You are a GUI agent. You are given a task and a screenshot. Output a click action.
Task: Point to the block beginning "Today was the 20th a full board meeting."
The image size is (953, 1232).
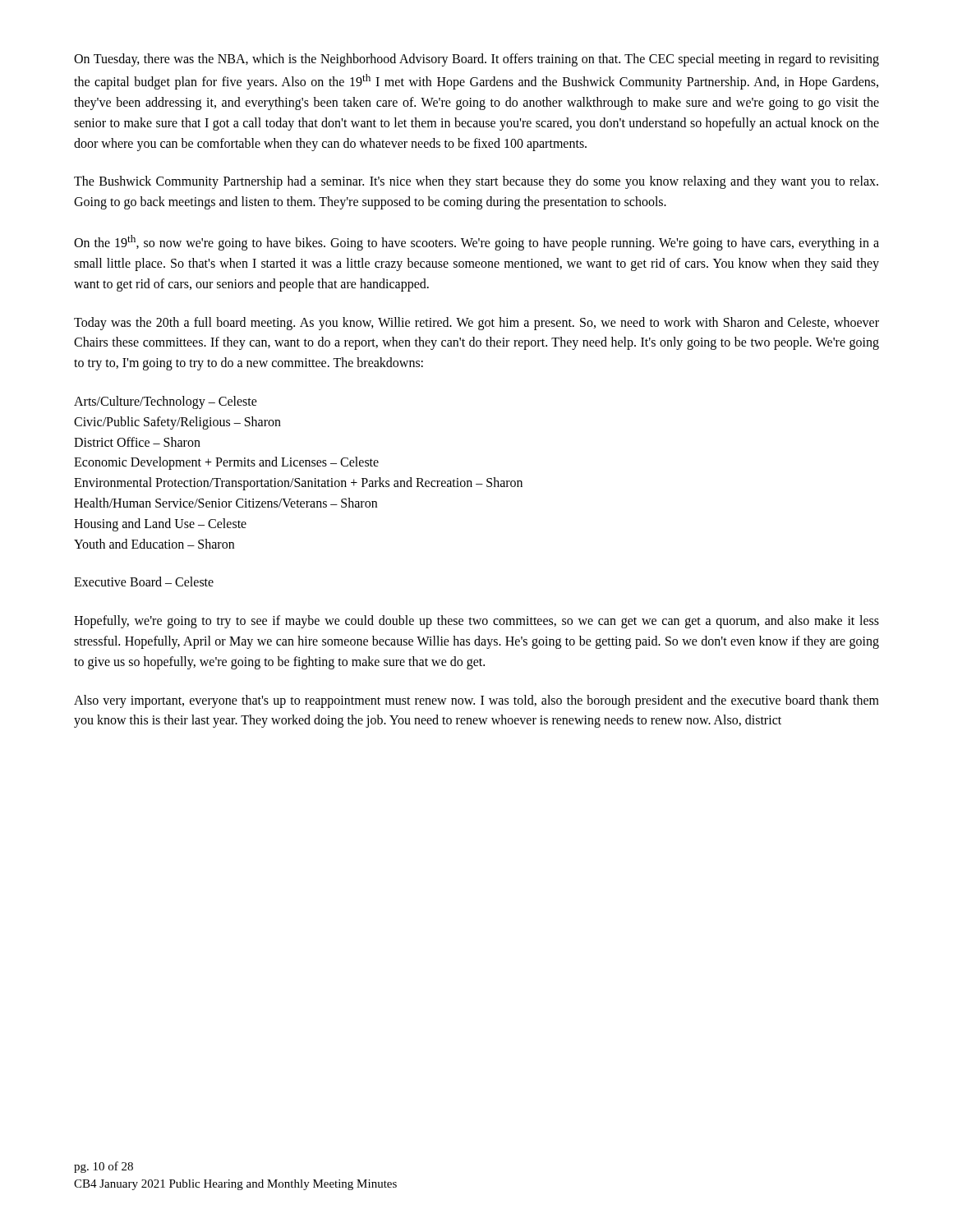[476, 342]
